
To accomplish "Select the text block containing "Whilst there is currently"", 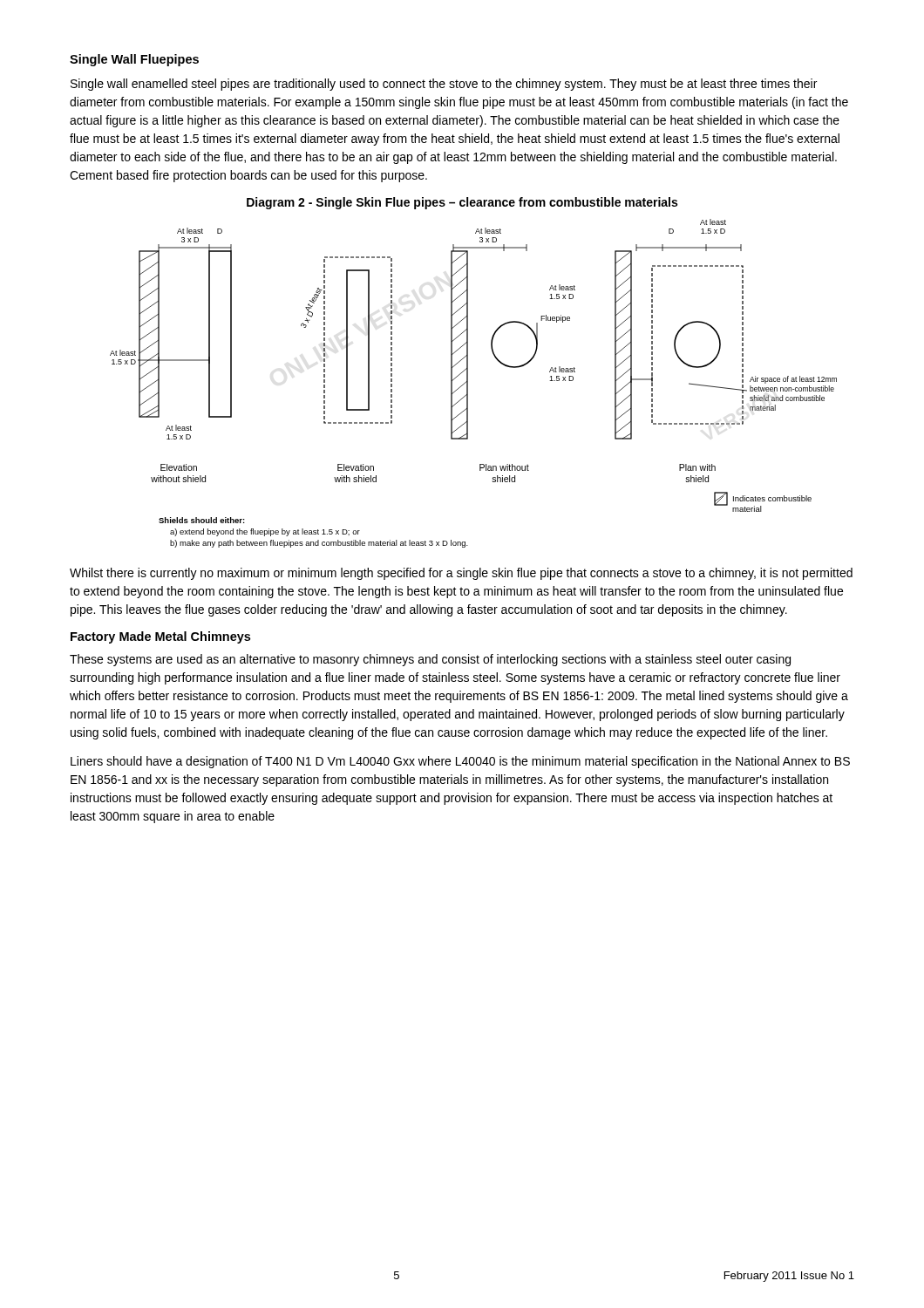I will pyautogui.click(x=461, y=591).
